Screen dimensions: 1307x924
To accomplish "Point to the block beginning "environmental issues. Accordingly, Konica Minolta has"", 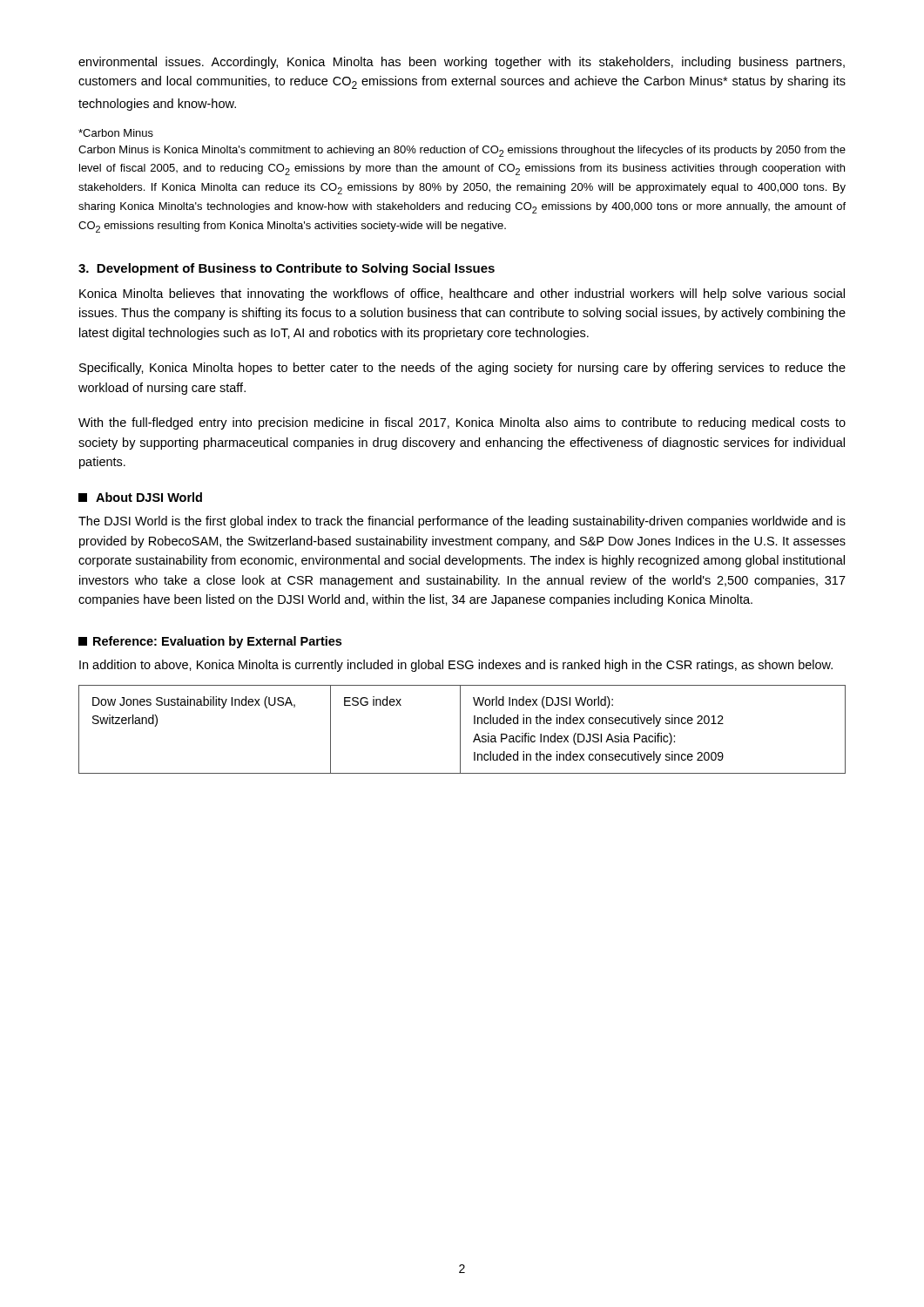I will coord(462,83).
